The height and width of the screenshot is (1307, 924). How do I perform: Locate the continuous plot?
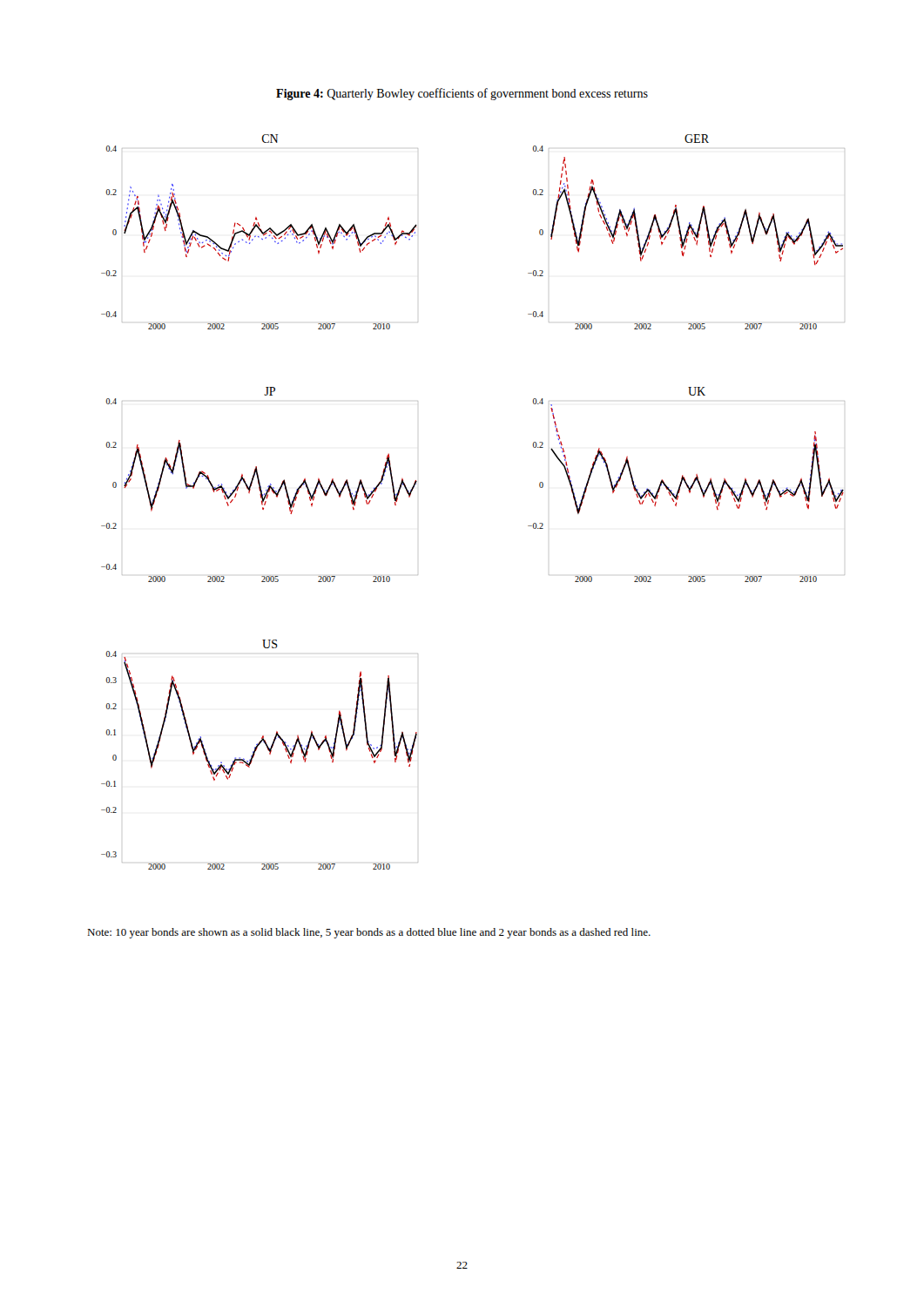point(462,510)
